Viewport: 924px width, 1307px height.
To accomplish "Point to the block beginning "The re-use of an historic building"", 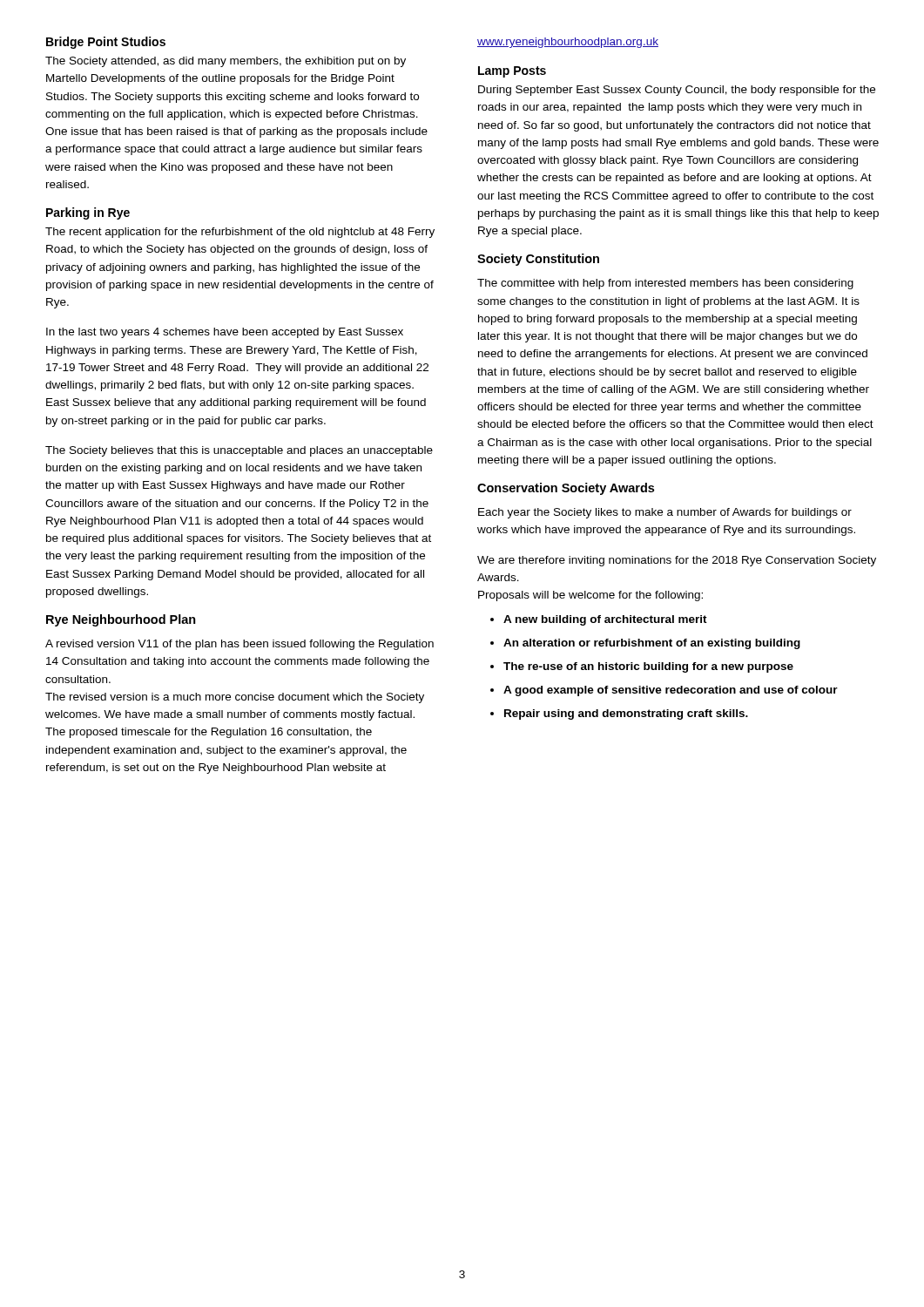I will (648, 666).
